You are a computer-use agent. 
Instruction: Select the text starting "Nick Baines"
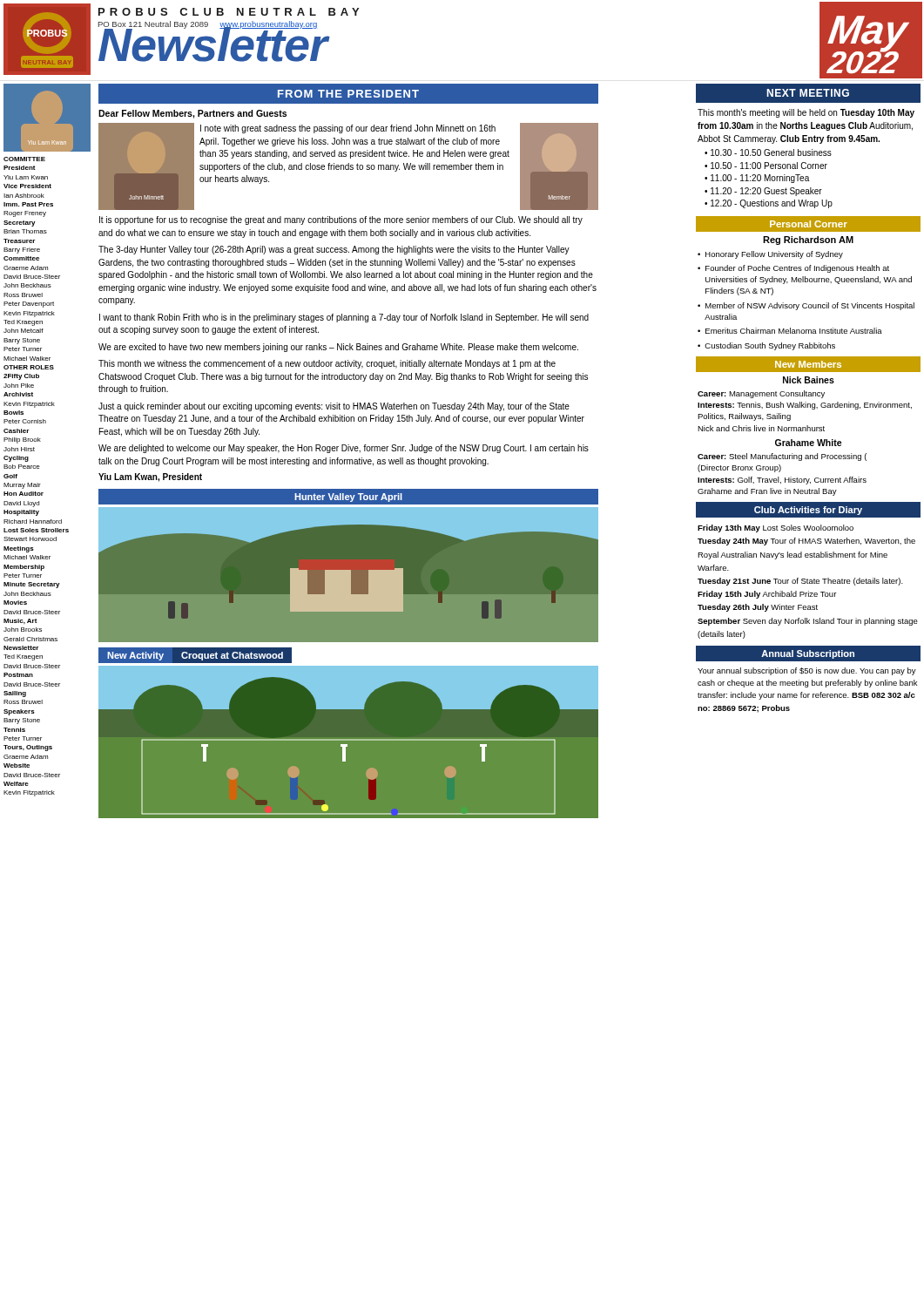[x=808, y=380]
